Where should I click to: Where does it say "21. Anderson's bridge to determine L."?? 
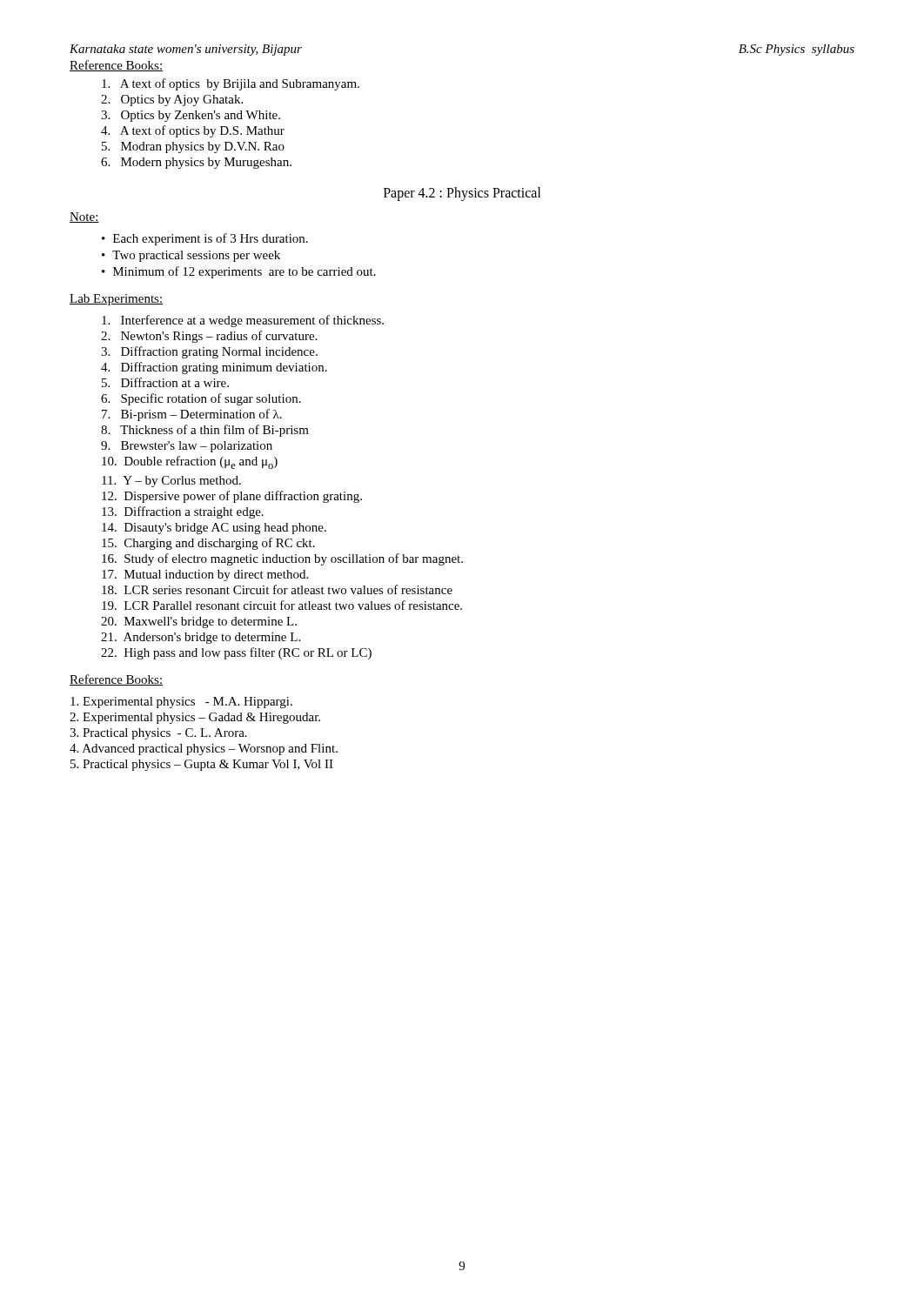[x=201, y=637]
